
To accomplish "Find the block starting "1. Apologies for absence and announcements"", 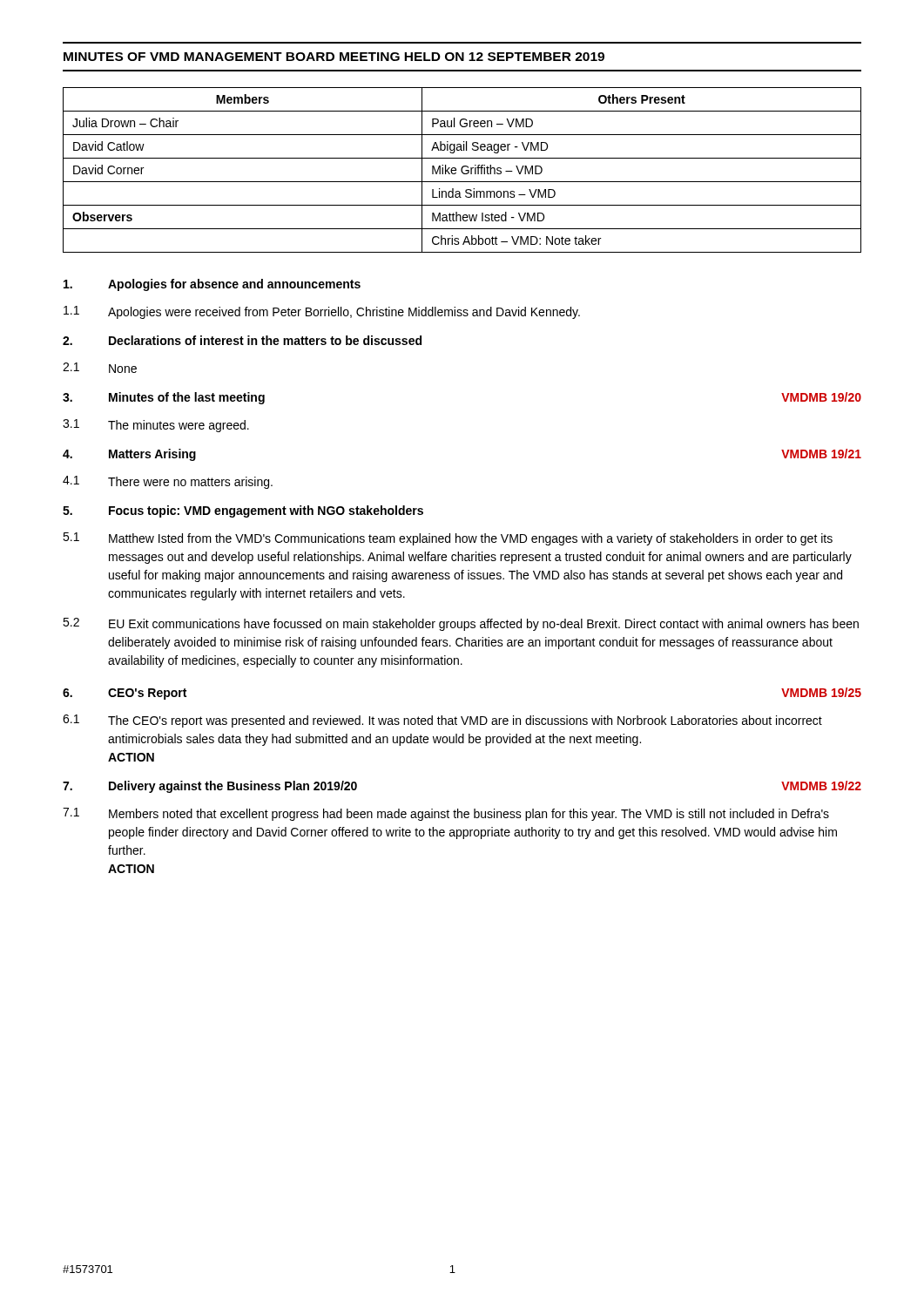I will 212,285.
